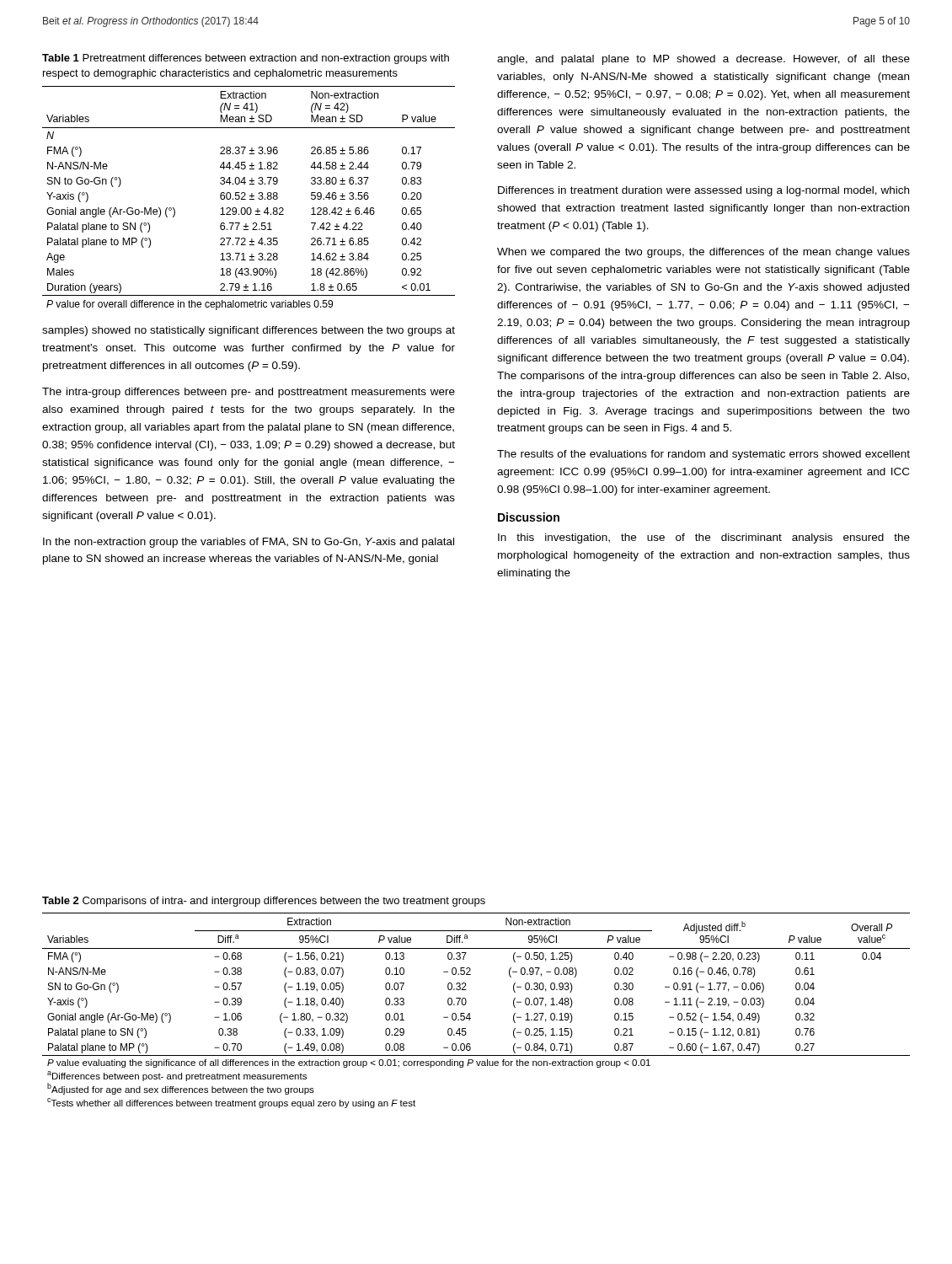Image resolution: width=952 pixels, height=1264 pixels.
Task: Select the element starting "Table 1 Pretreatment differences between extraction and"
Action: 246,65
